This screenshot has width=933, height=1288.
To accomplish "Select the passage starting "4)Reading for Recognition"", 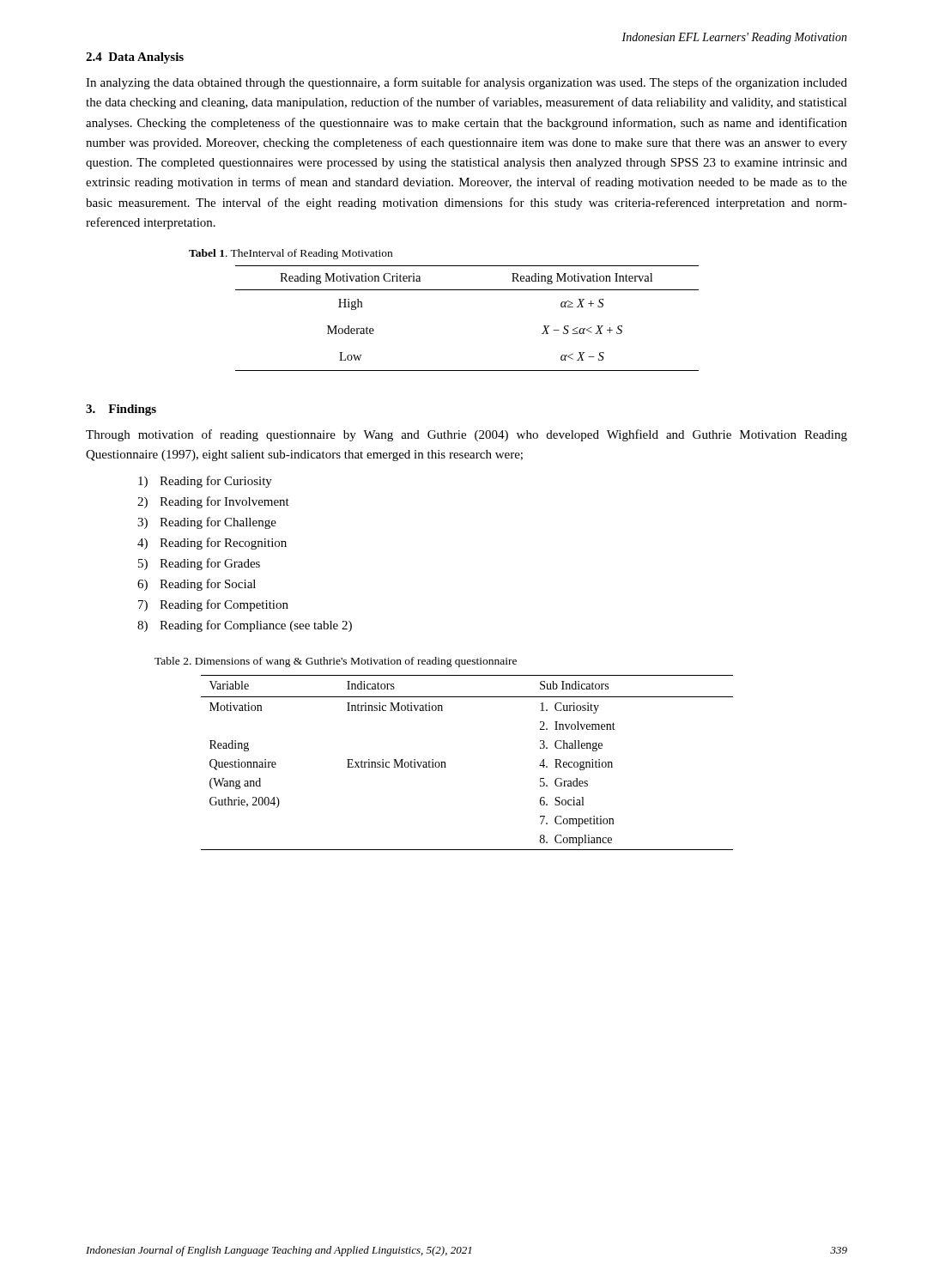I will point(212,542).
